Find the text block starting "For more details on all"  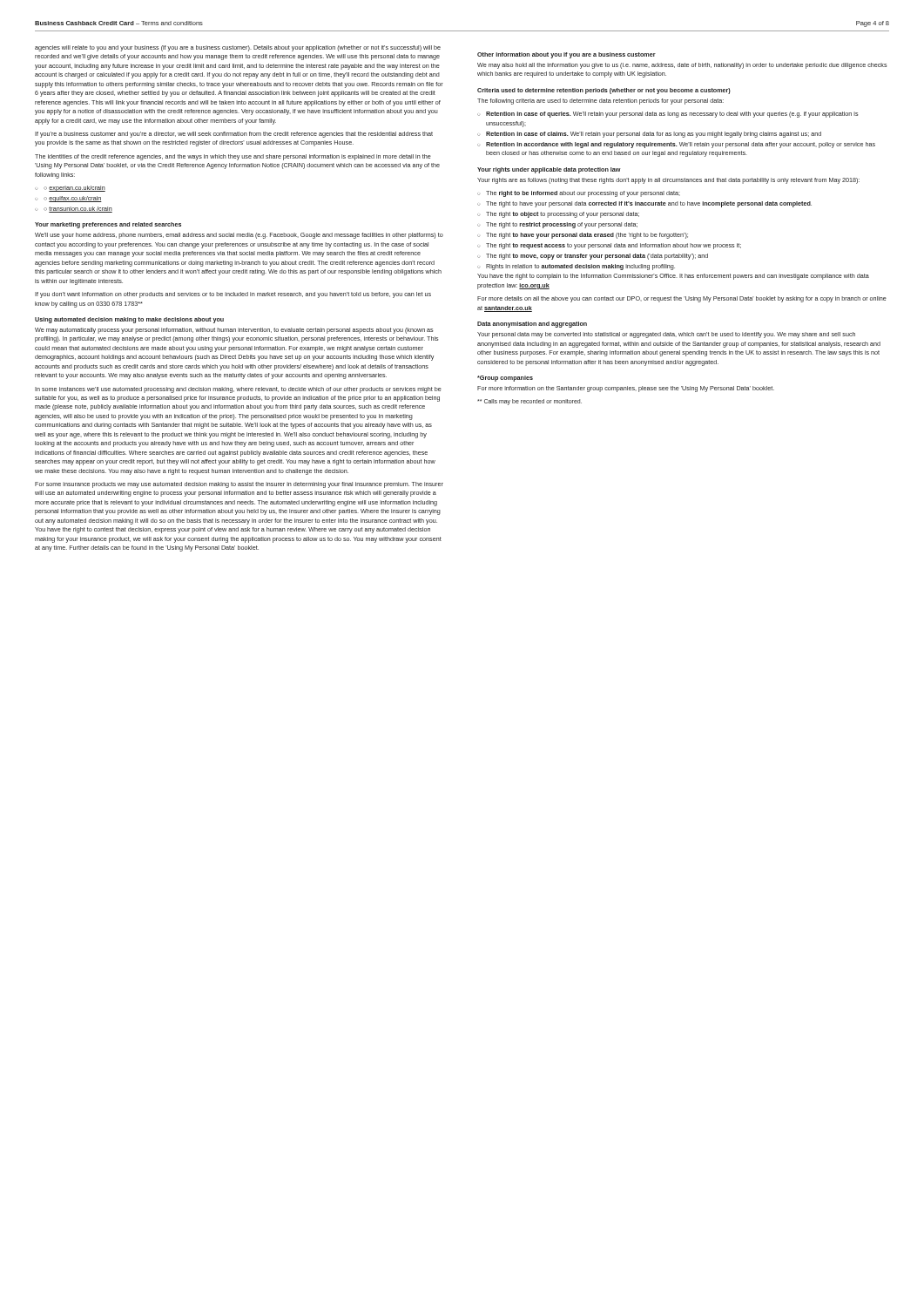click(x=683, y=304)
